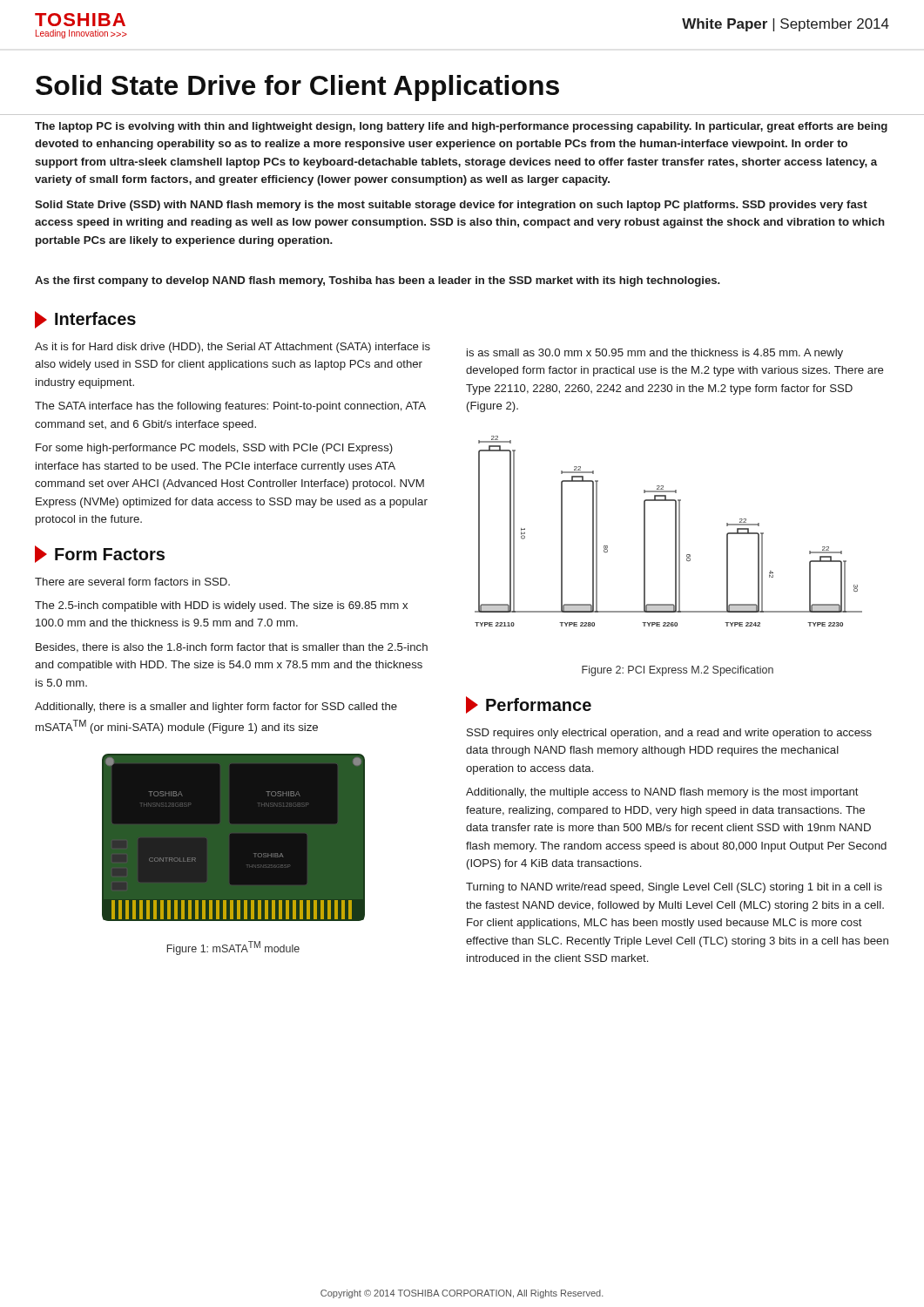Locate the block starting "As the first company to develop"

pos(462,281)
